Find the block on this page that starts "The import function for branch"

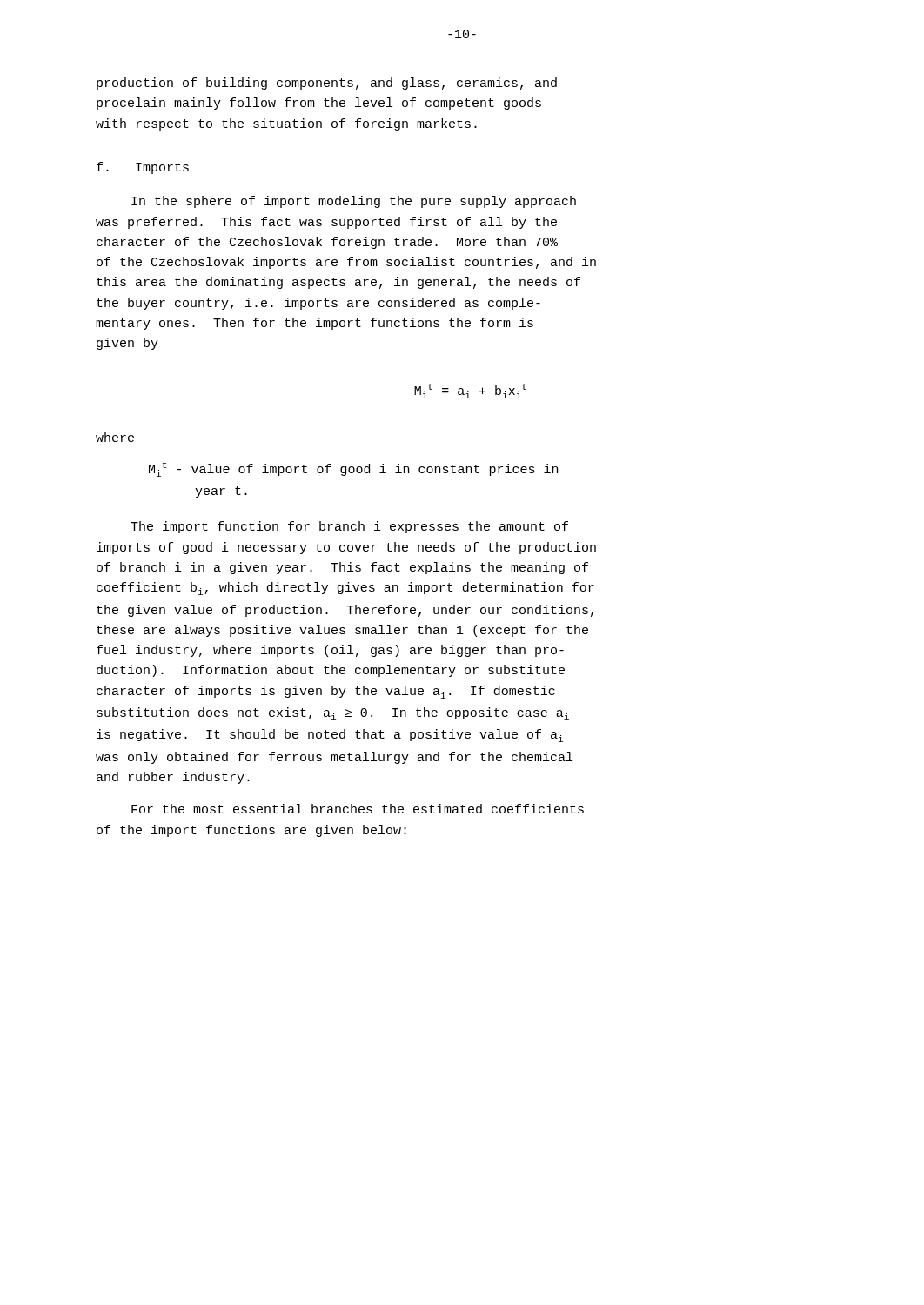point(346,653)
